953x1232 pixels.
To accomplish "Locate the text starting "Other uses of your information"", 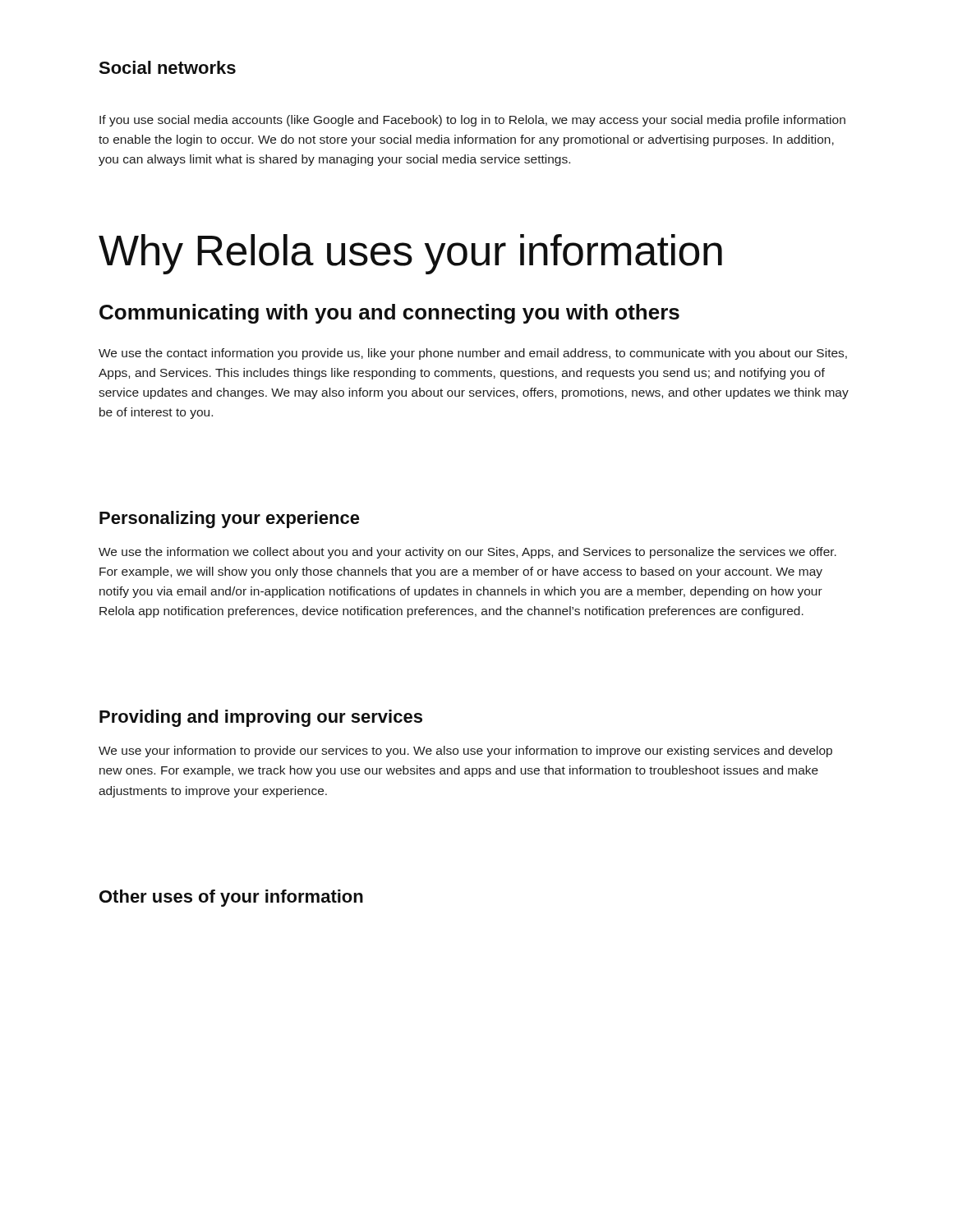I will click(231, 898).
